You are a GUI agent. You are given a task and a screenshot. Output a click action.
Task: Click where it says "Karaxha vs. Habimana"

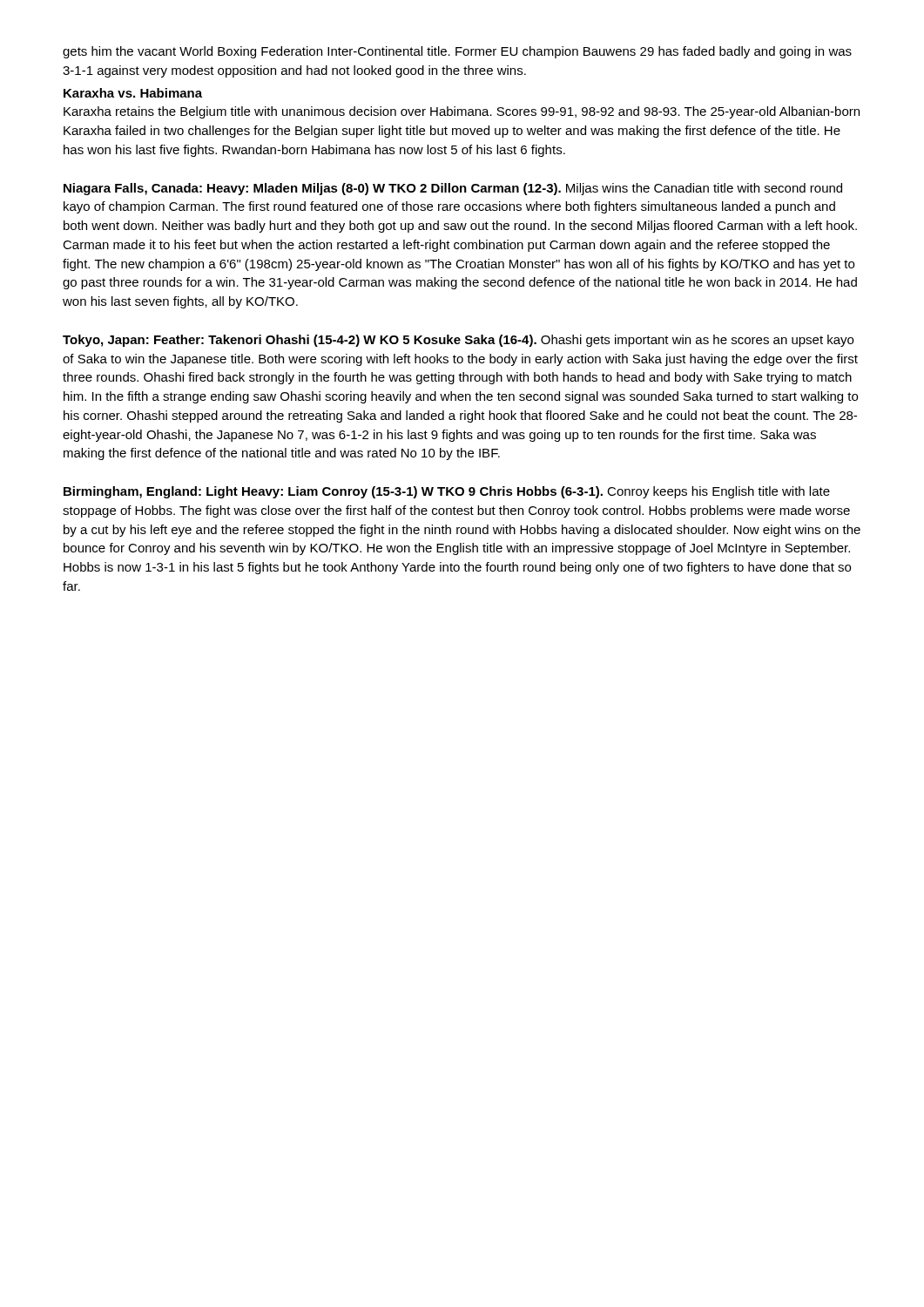(x=132, y=92)
